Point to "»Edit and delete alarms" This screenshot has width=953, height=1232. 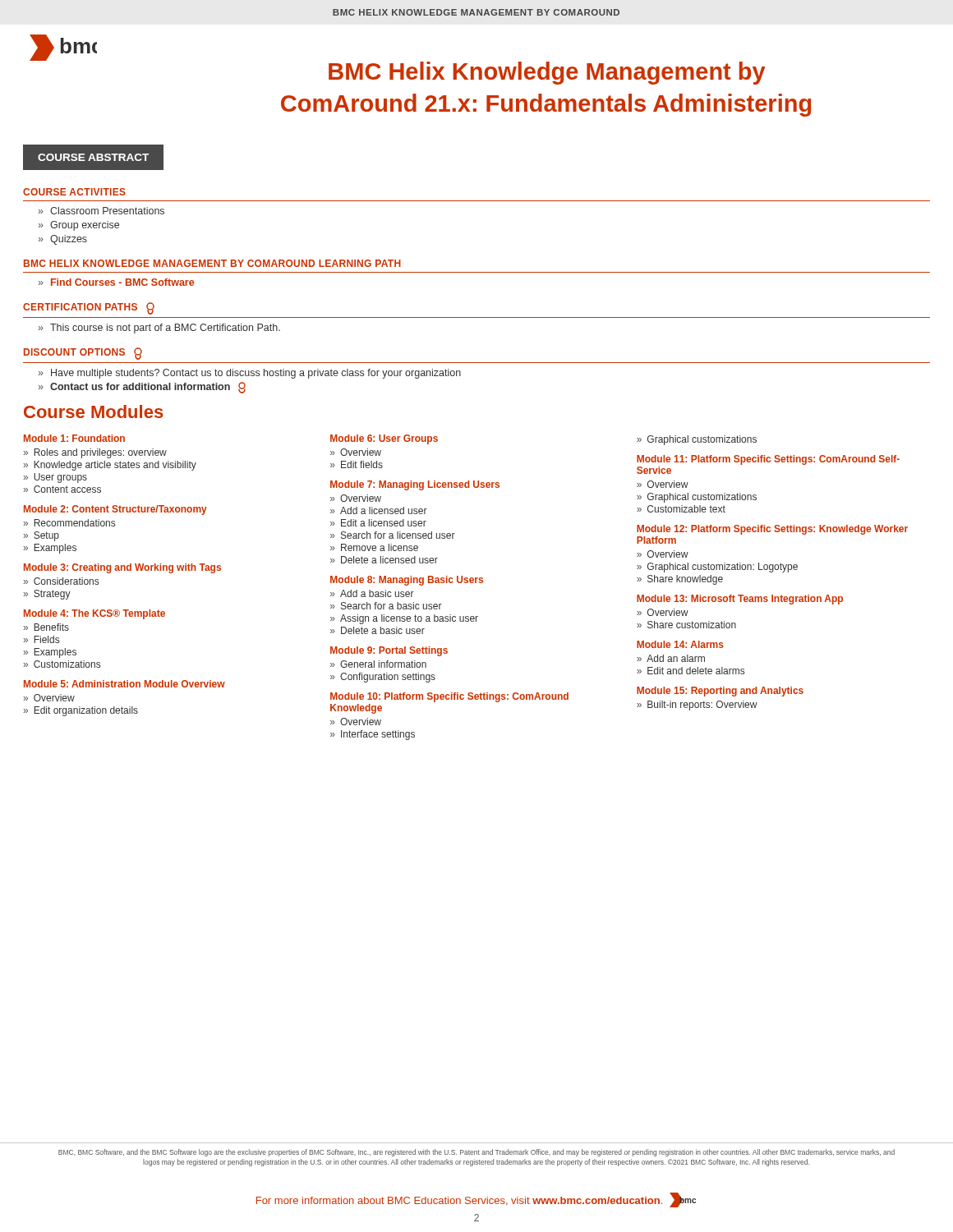click(x=691, y=671)
